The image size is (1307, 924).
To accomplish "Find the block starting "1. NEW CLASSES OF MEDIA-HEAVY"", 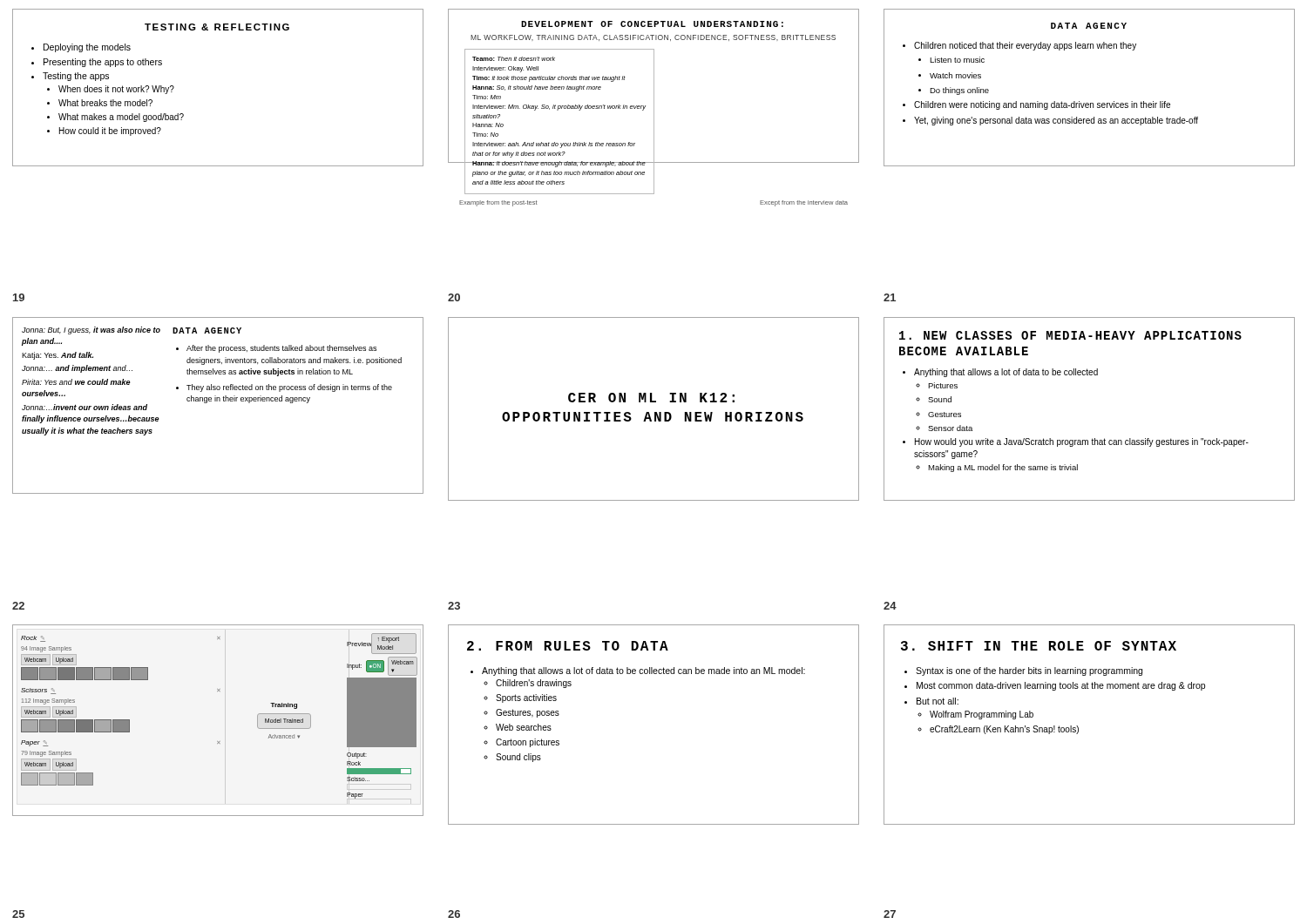I will 1089,344.
